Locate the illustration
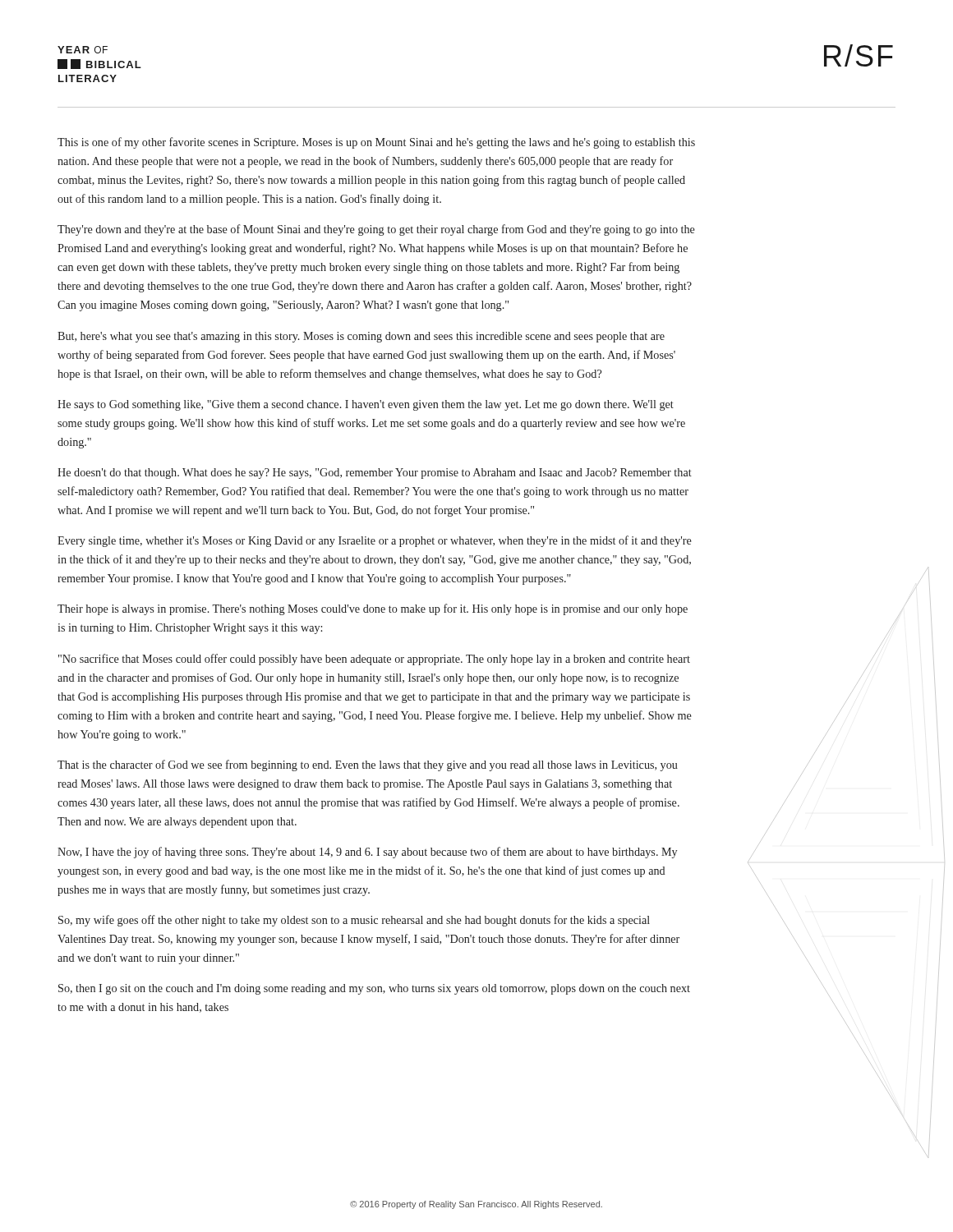This screenshot has width=953, height=1232. click(x=846, y=862)
